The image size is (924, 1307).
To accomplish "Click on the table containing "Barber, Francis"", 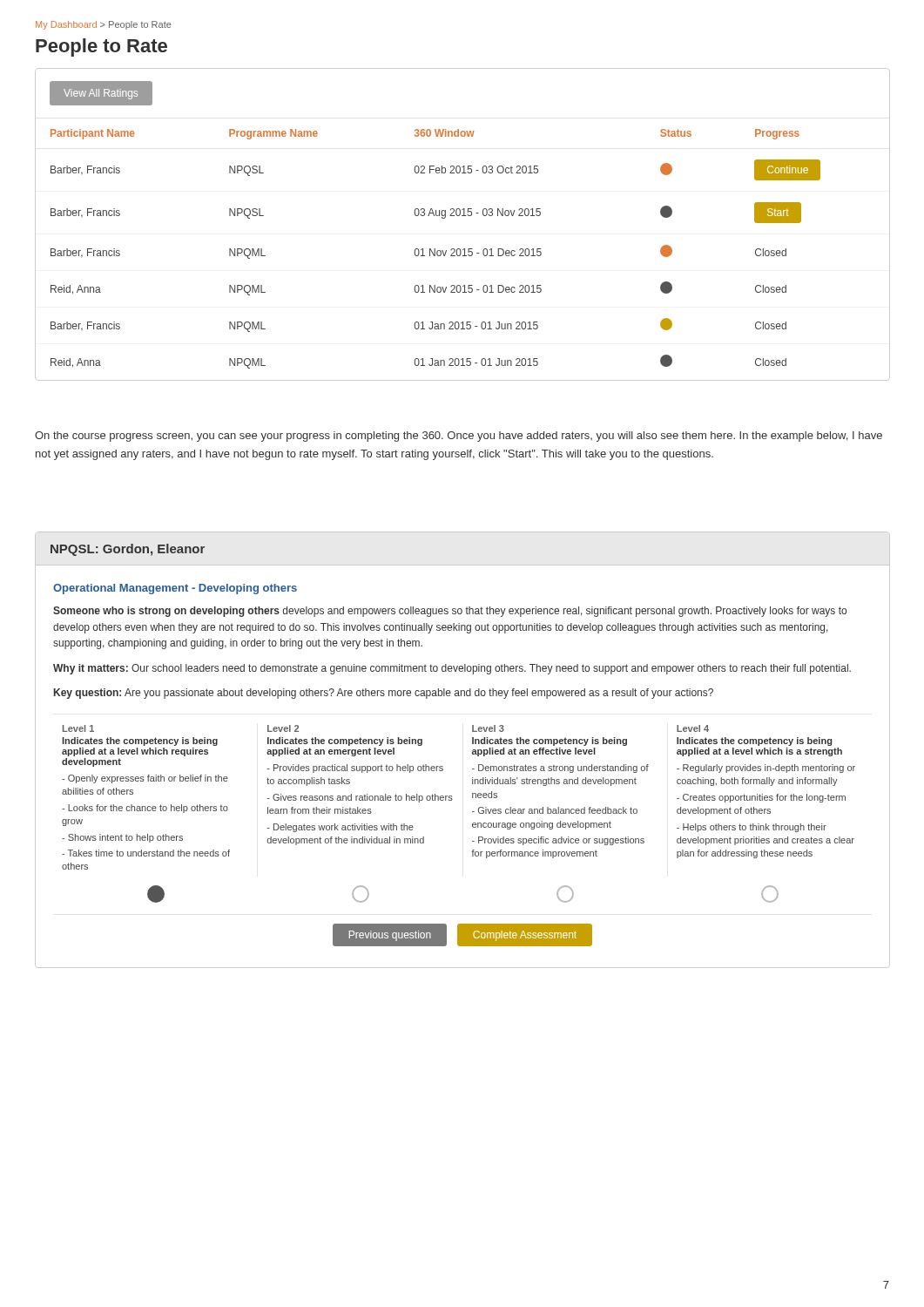I will coord(462,249).
